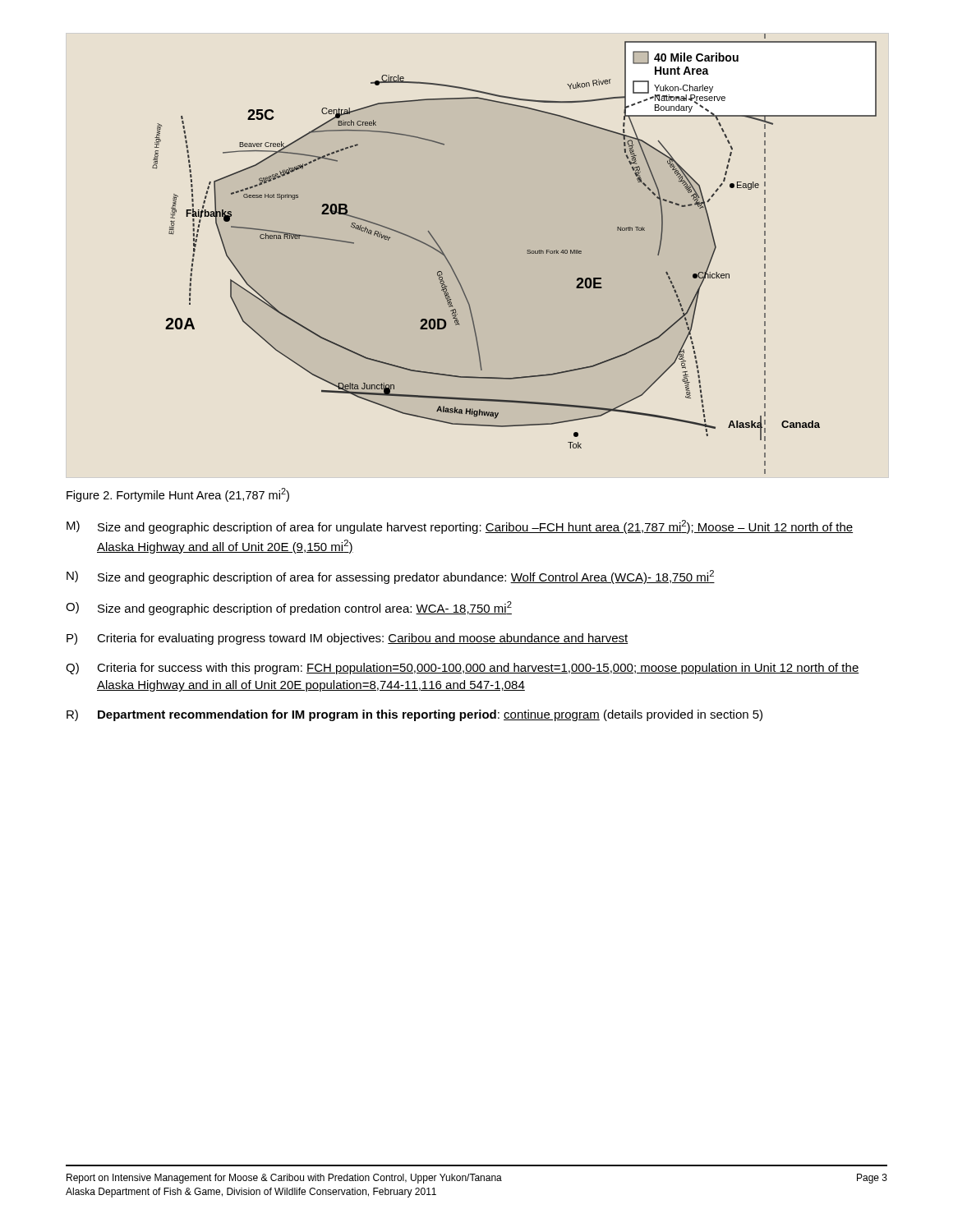This screenshot has height=1232, width=953.
Task: Locate the caption that reads "Figure 2. Fortymile"
Action: 178,494
